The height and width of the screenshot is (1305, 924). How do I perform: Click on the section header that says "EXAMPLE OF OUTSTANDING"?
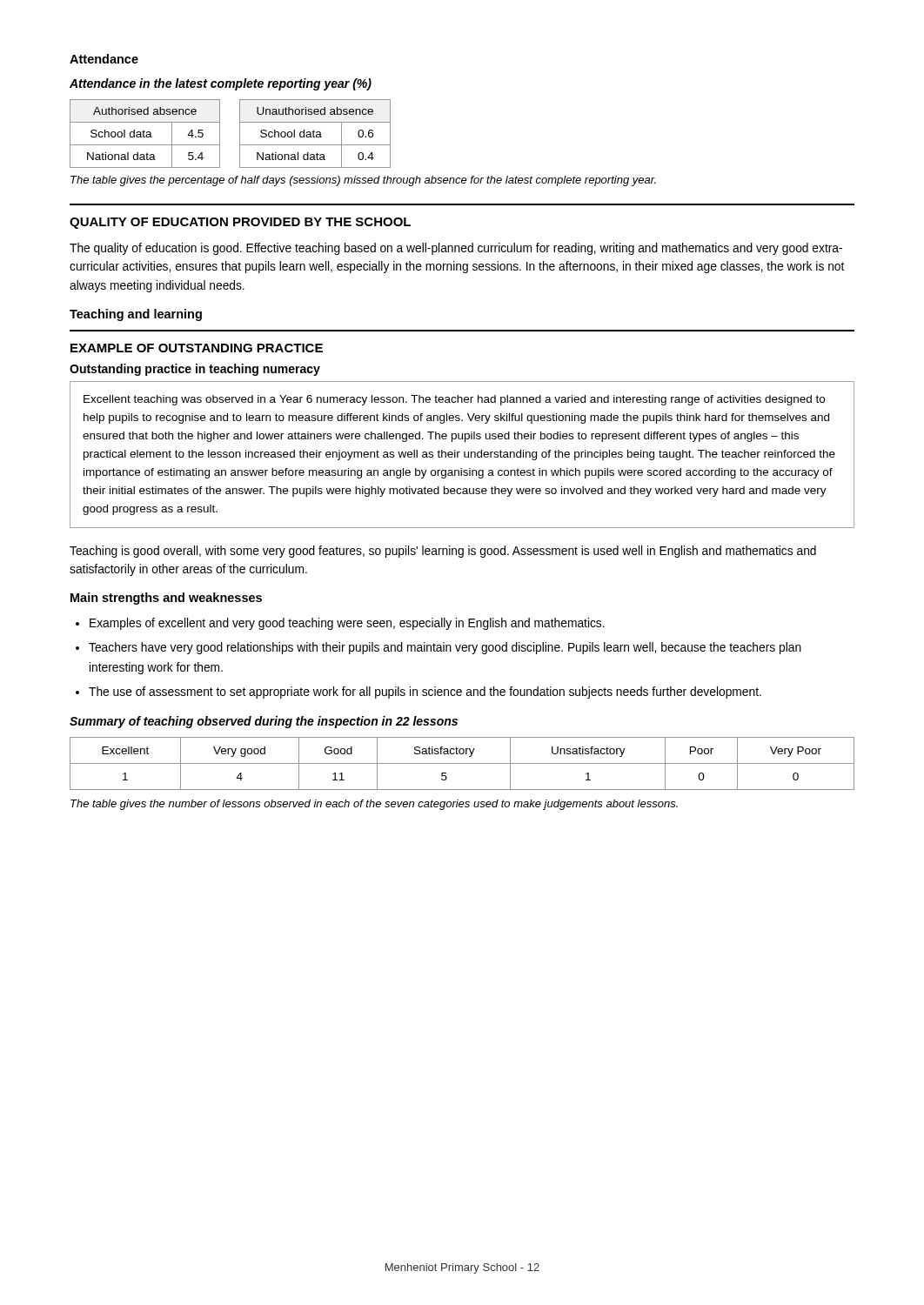pos(196,348)
